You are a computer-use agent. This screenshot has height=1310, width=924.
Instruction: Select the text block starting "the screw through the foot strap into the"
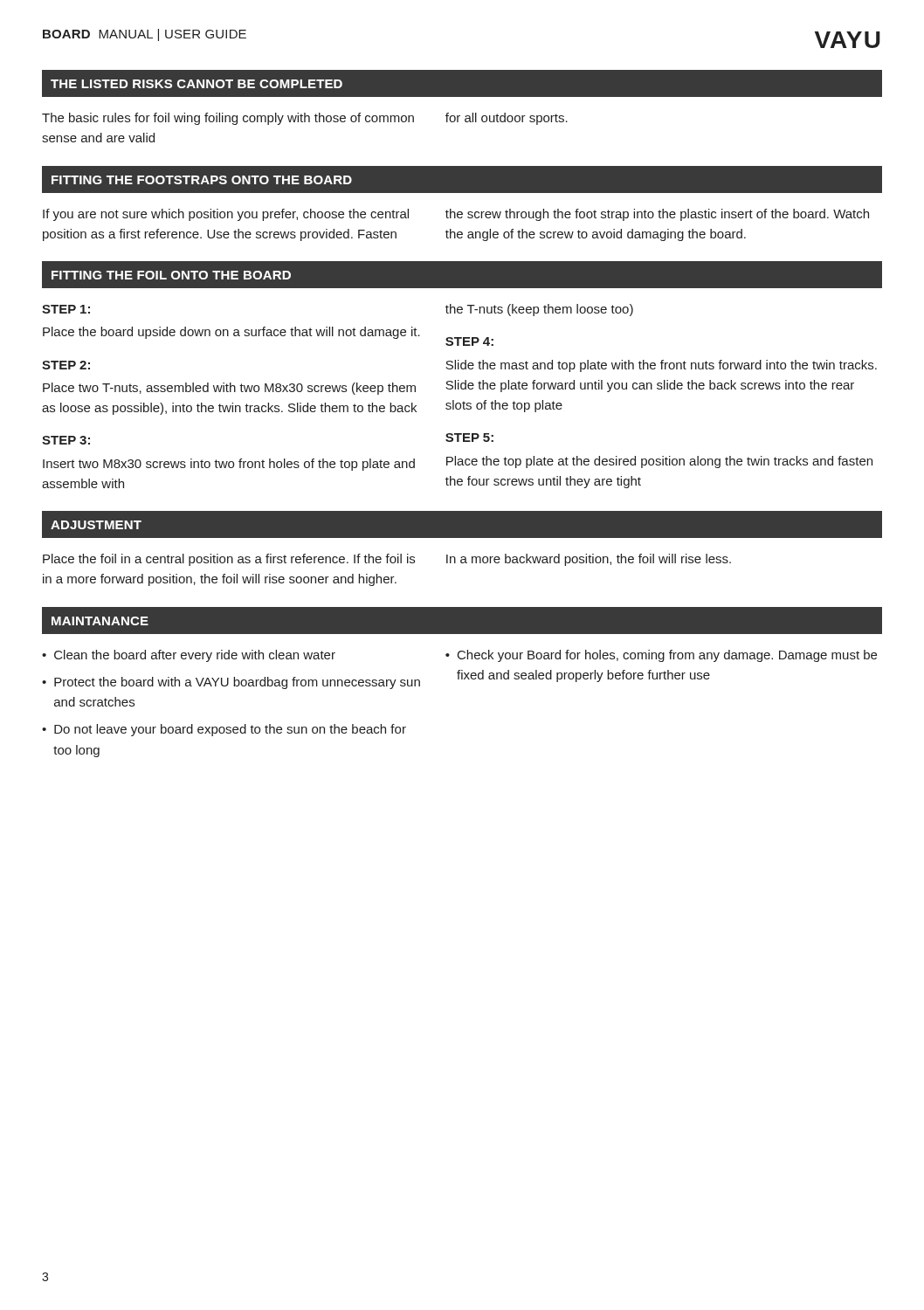(658, 223)
